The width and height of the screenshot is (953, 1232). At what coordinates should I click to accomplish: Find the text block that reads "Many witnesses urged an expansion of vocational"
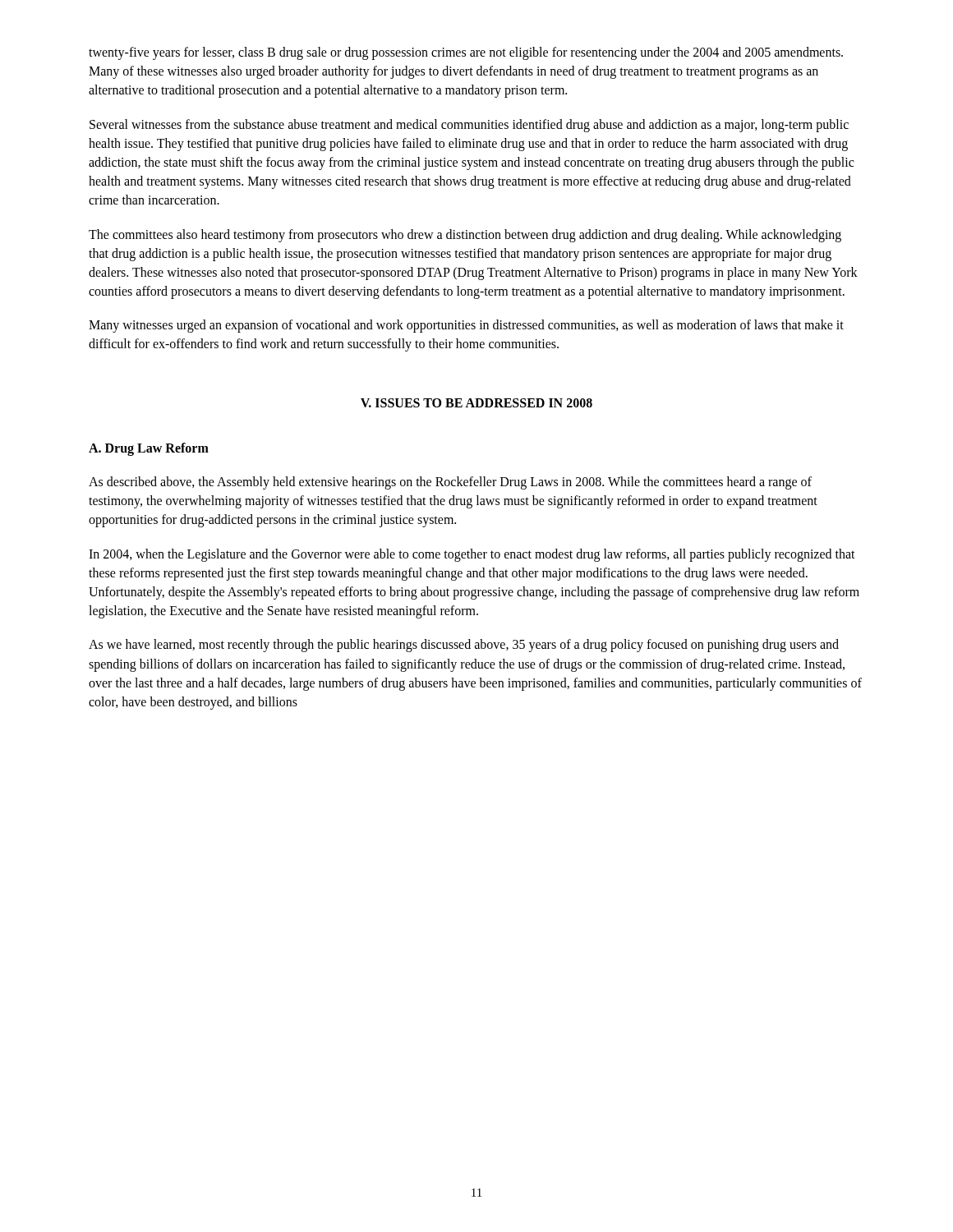(x=466, y=335)
